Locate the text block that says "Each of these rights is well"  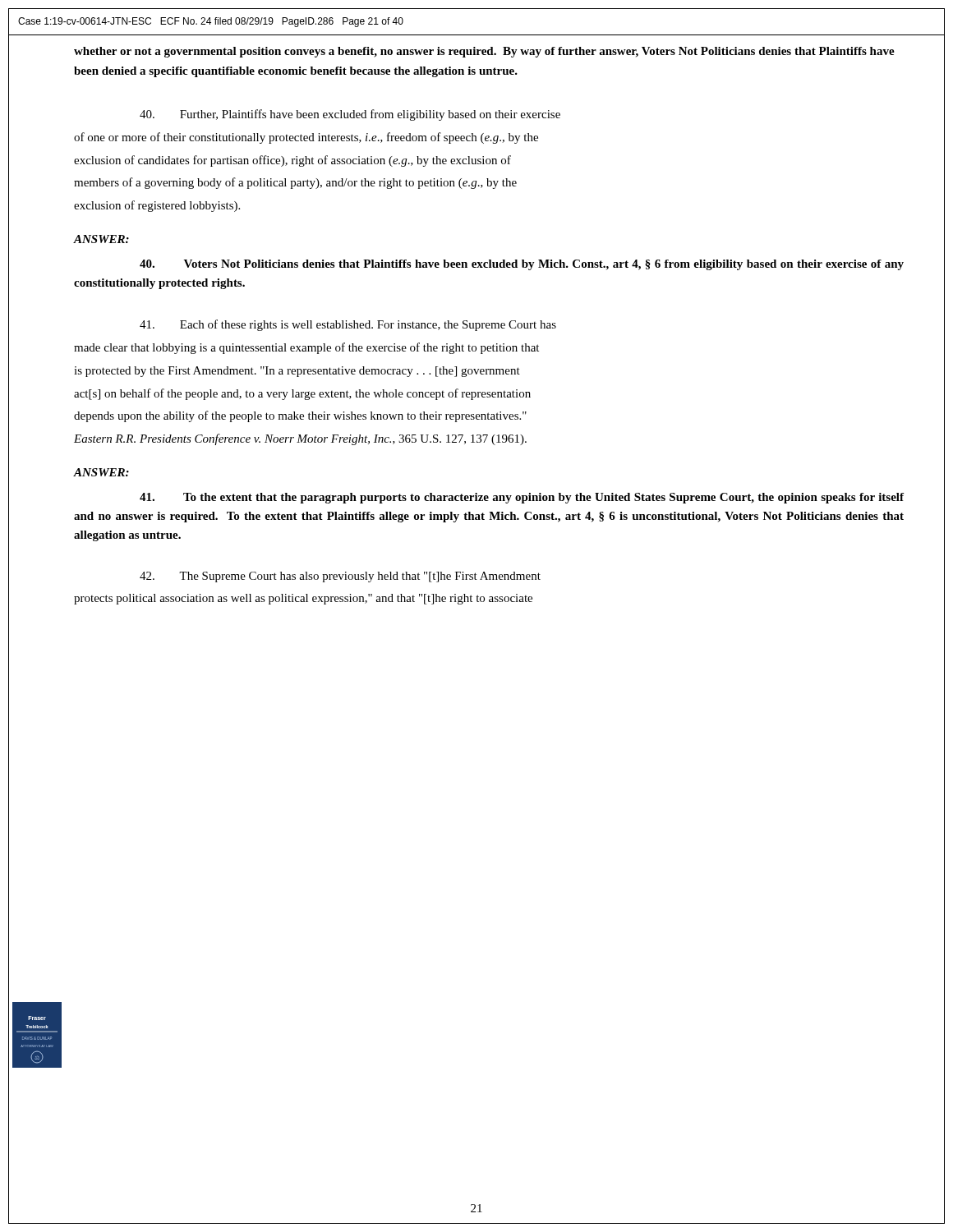click(348, 325)
